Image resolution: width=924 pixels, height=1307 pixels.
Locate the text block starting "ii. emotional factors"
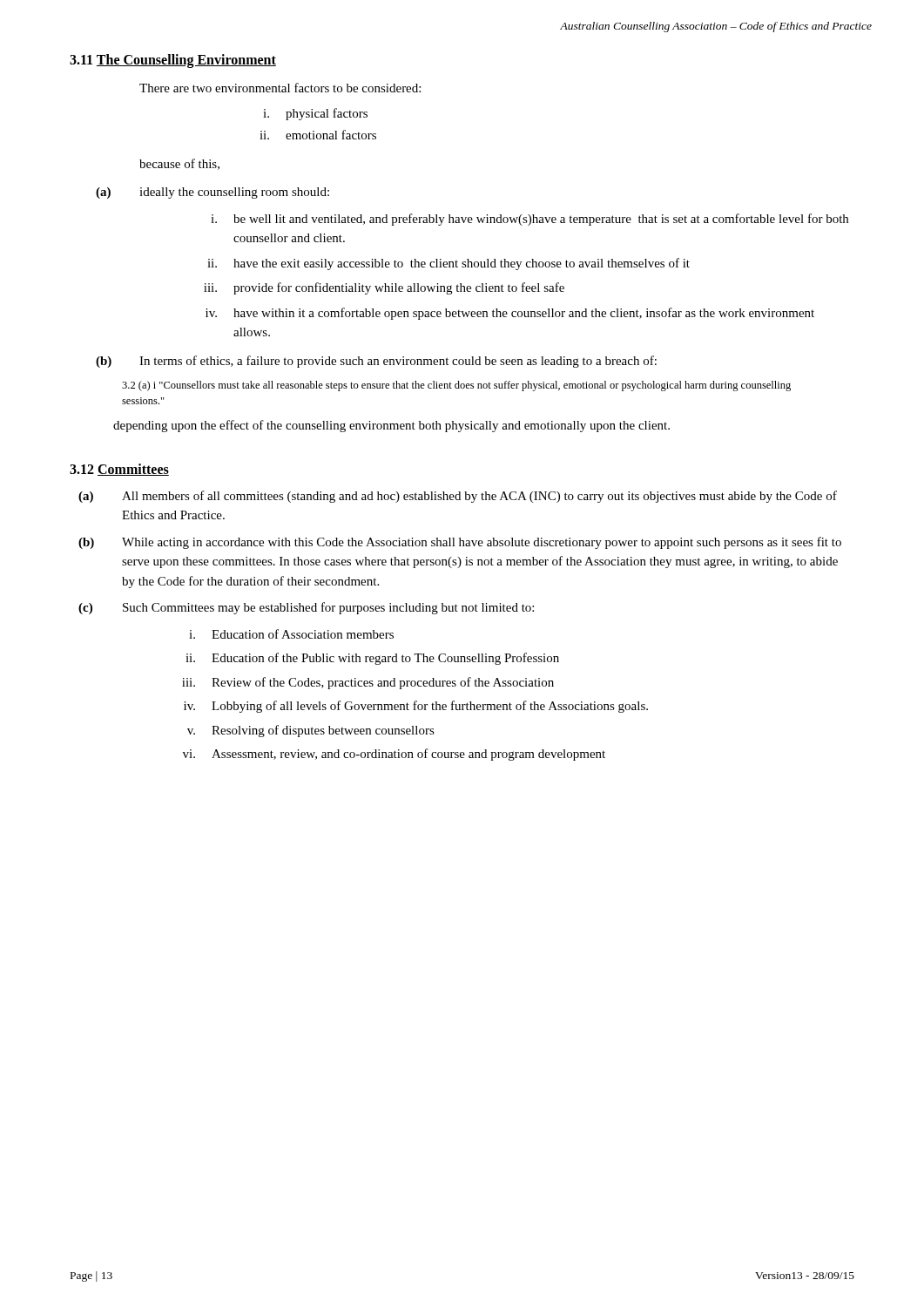click(310, 135)
